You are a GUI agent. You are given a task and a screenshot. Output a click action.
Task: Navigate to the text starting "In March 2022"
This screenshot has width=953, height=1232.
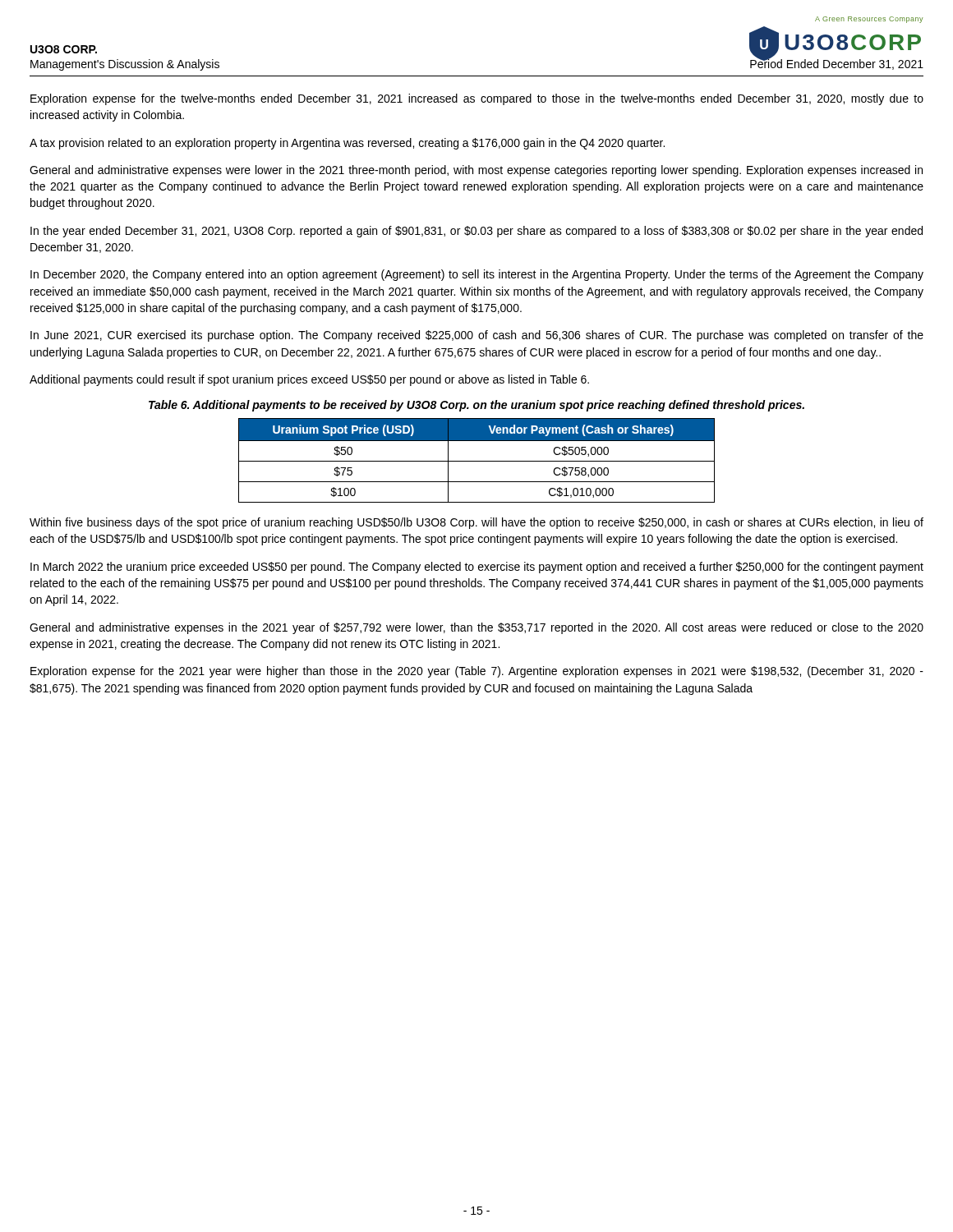(476, 583)
